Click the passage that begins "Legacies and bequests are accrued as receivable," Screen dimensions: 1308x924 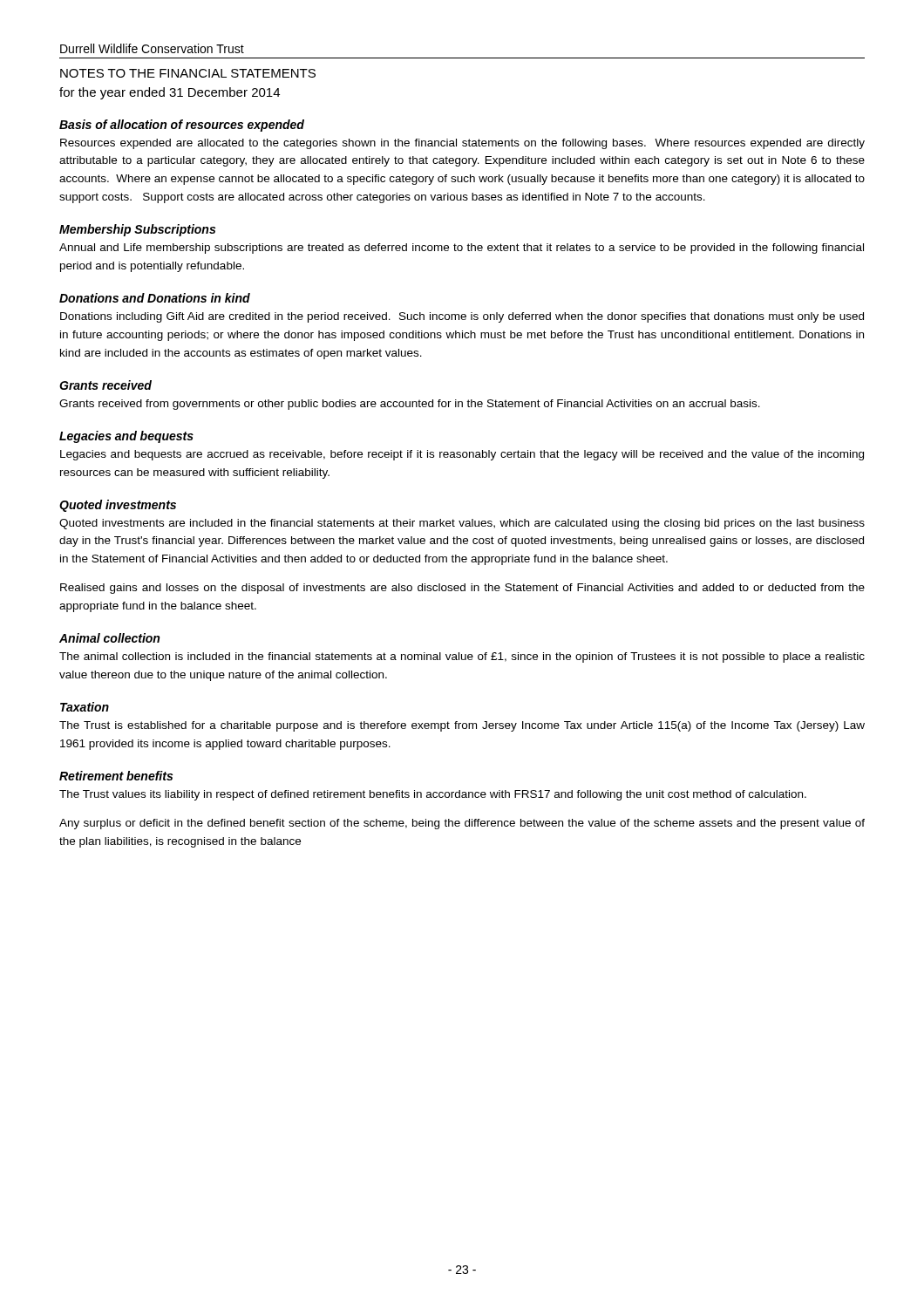coord(462,463)
